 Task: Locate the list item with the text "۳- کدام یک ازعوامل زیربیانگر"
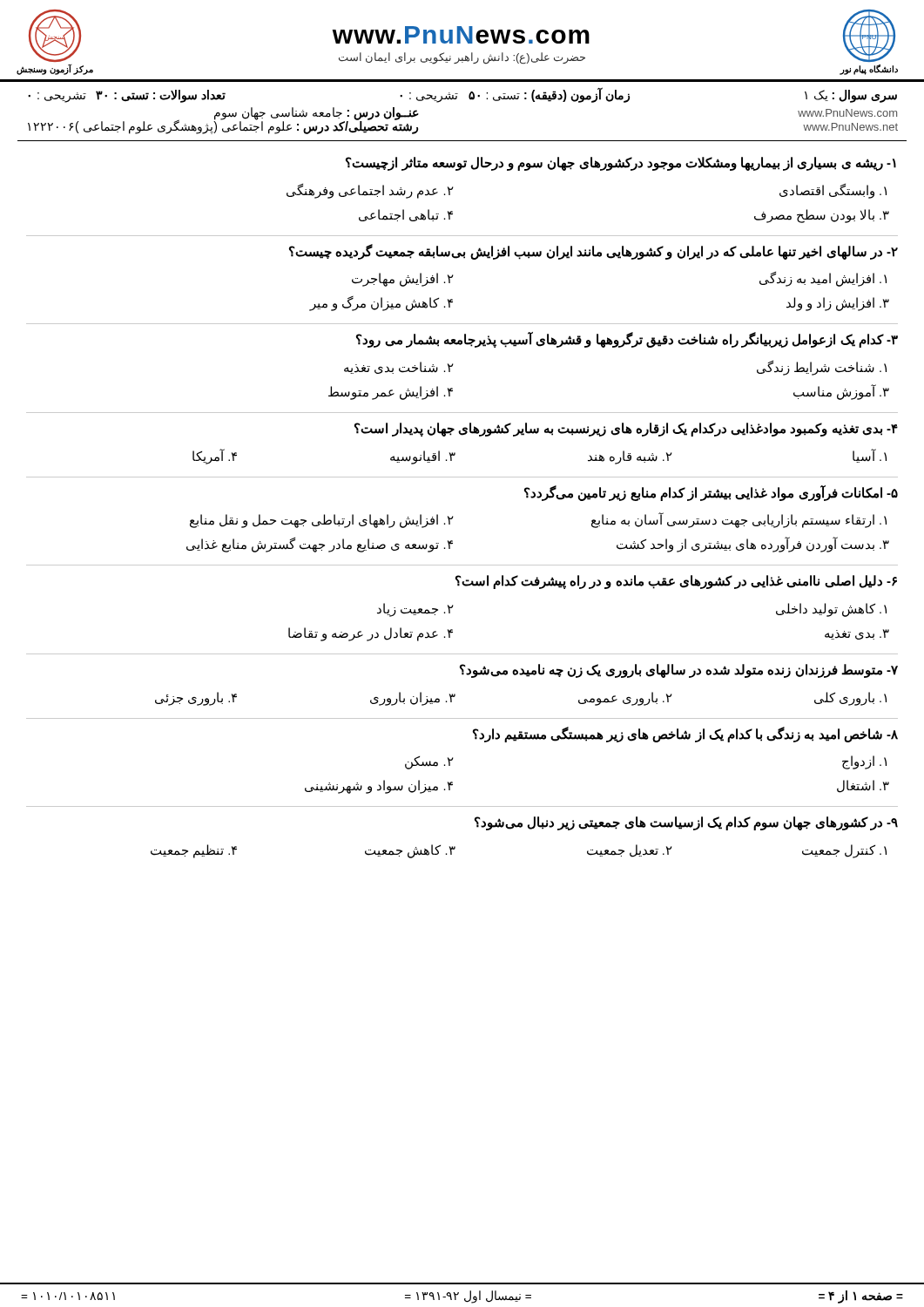pos(462,366)
